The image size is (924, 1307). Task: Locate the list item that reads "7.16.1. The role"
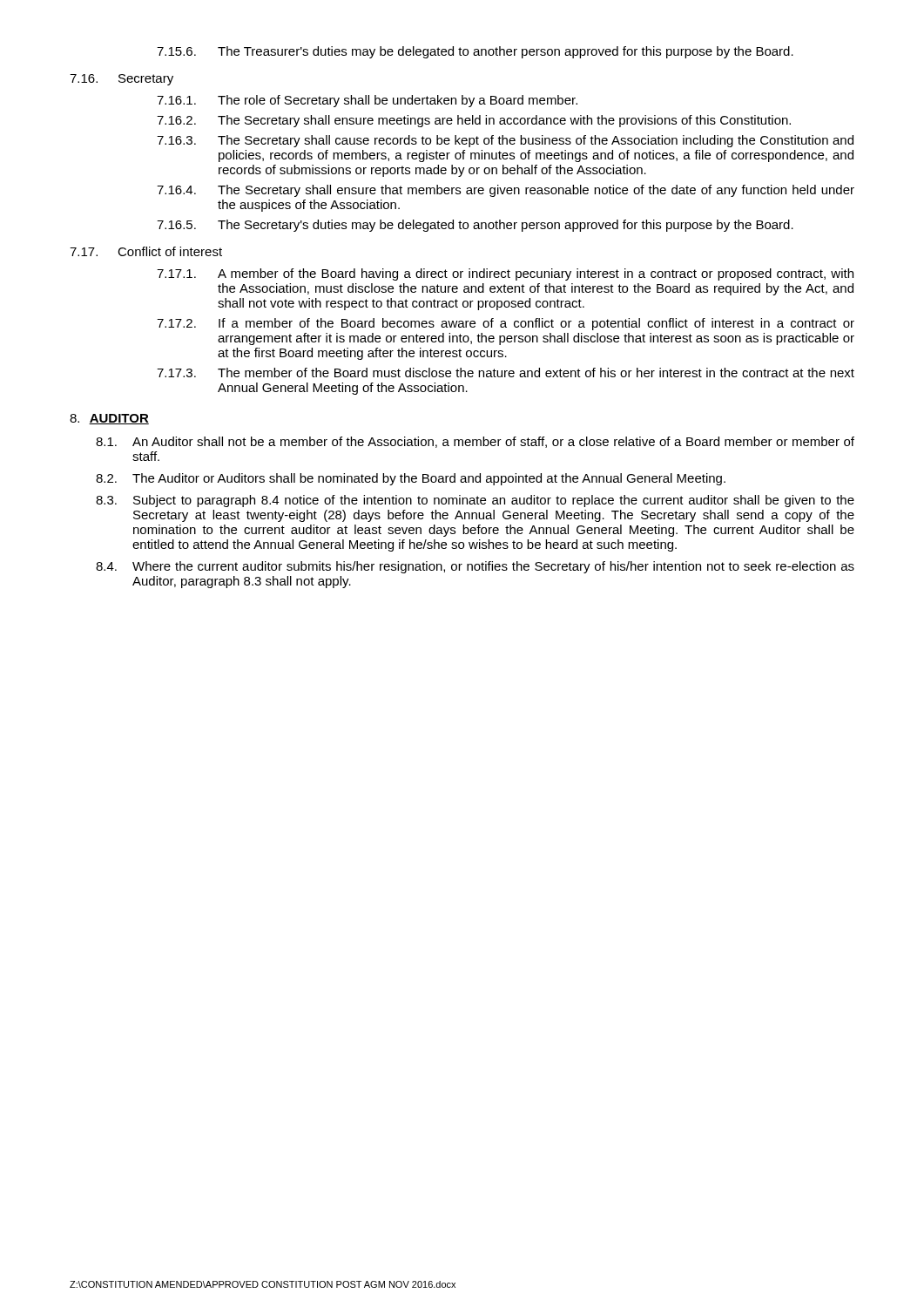tap(506, 100)
